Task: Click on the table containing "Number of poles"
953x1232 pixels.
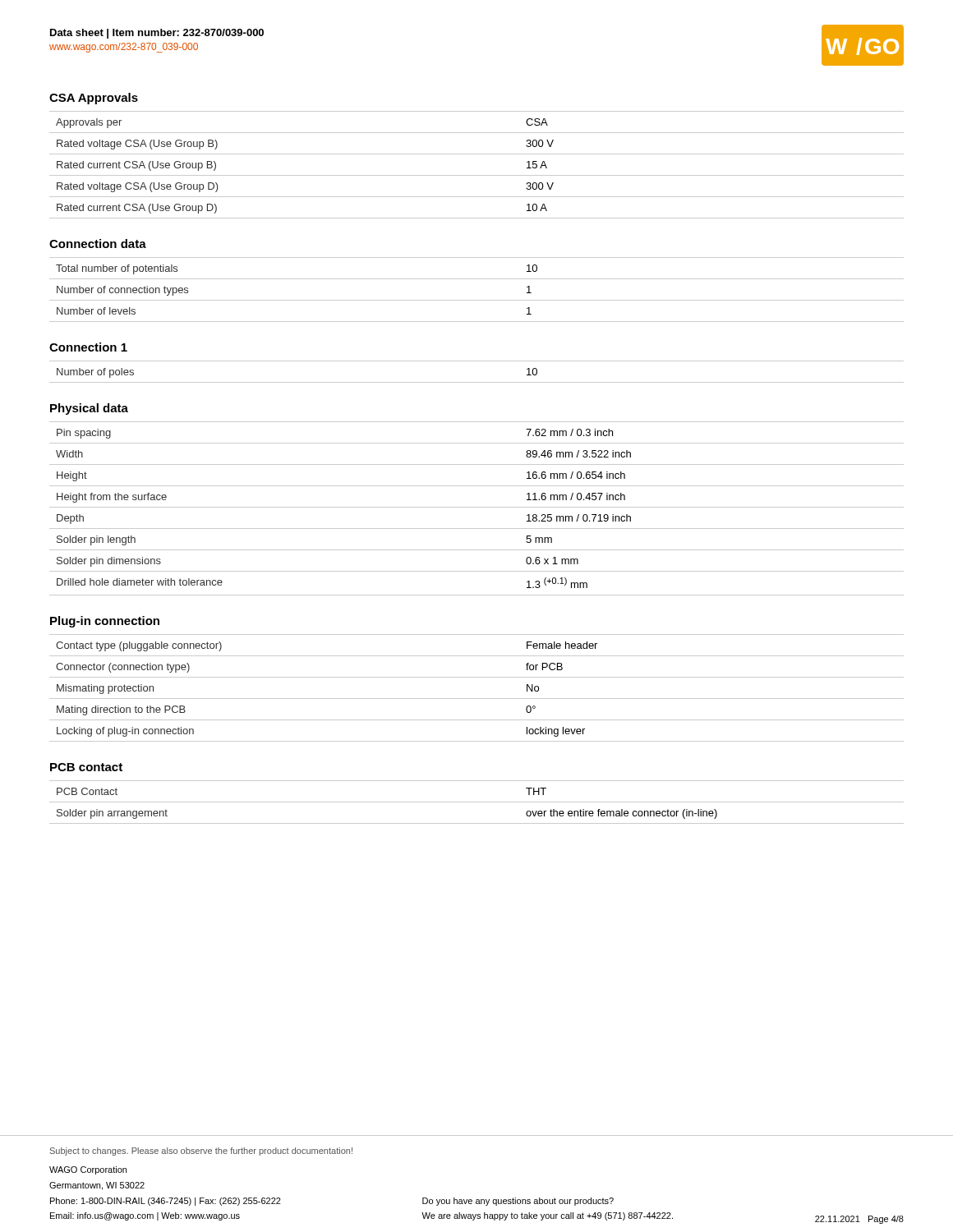Action: 476,372
